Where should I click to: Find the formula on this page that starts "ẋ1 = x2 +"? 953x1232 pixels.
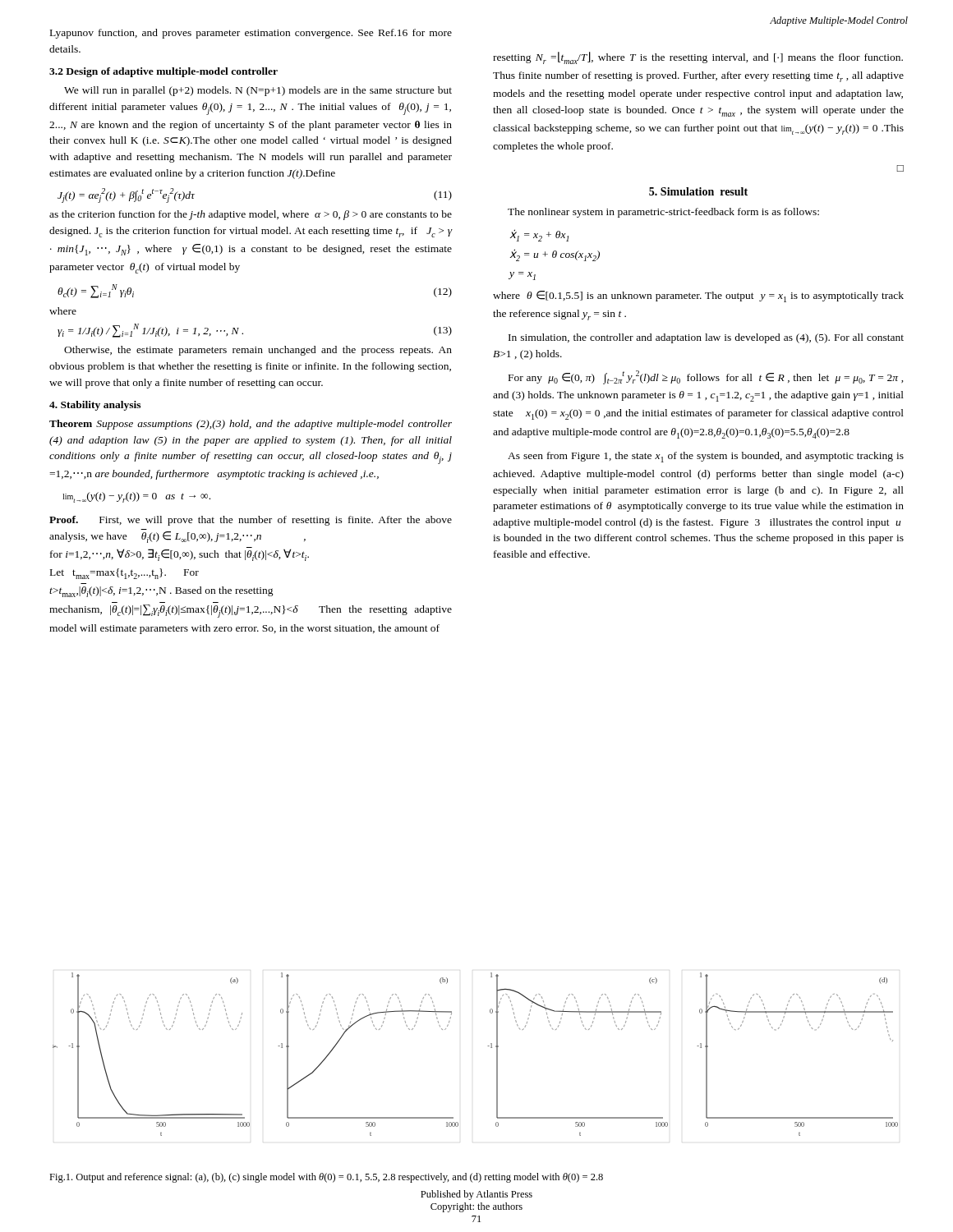pos(539,235)
